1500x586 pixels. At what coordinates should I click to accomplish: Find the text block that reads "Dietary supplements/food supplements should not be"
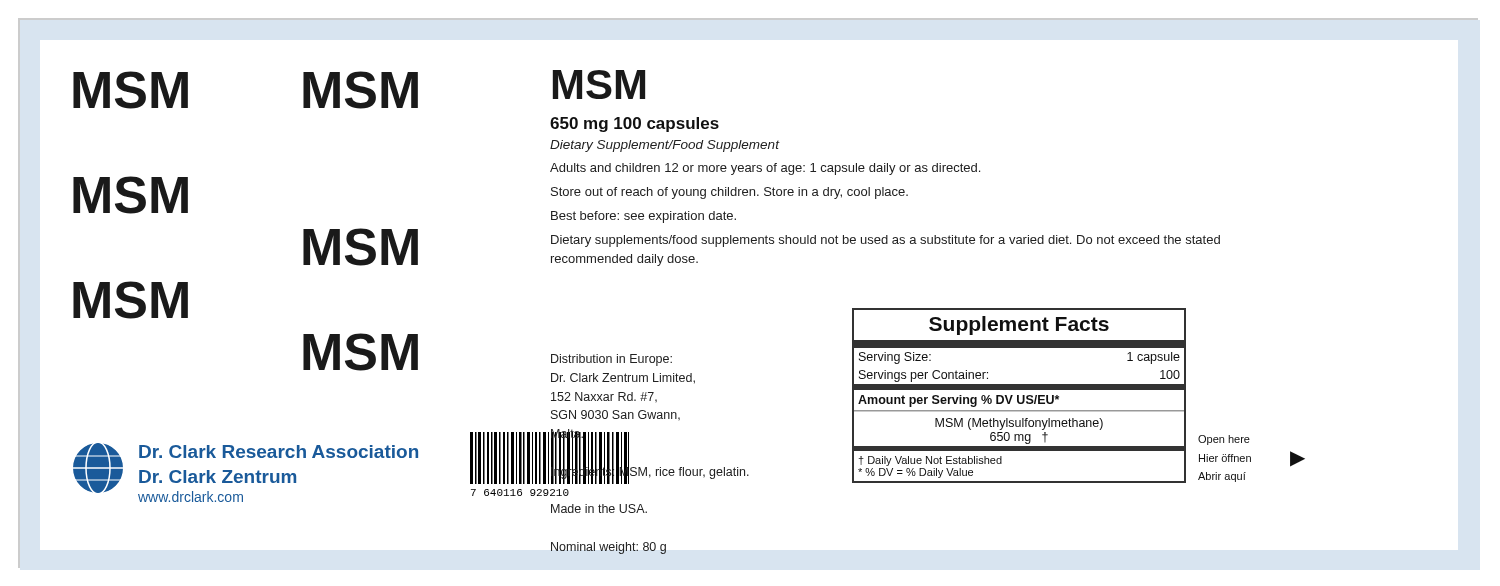coord(885,249)
